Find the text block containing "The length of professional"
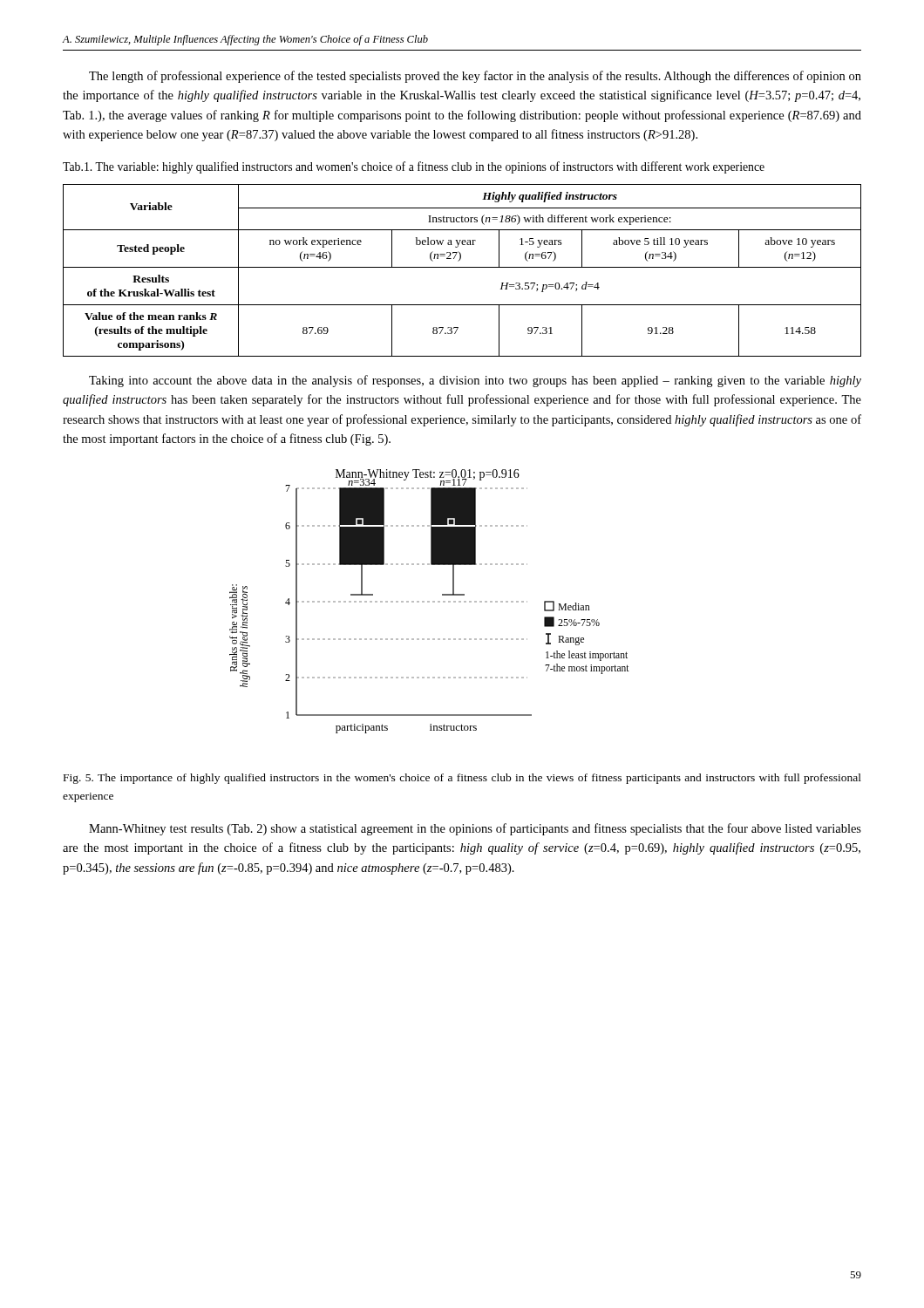 462,105
